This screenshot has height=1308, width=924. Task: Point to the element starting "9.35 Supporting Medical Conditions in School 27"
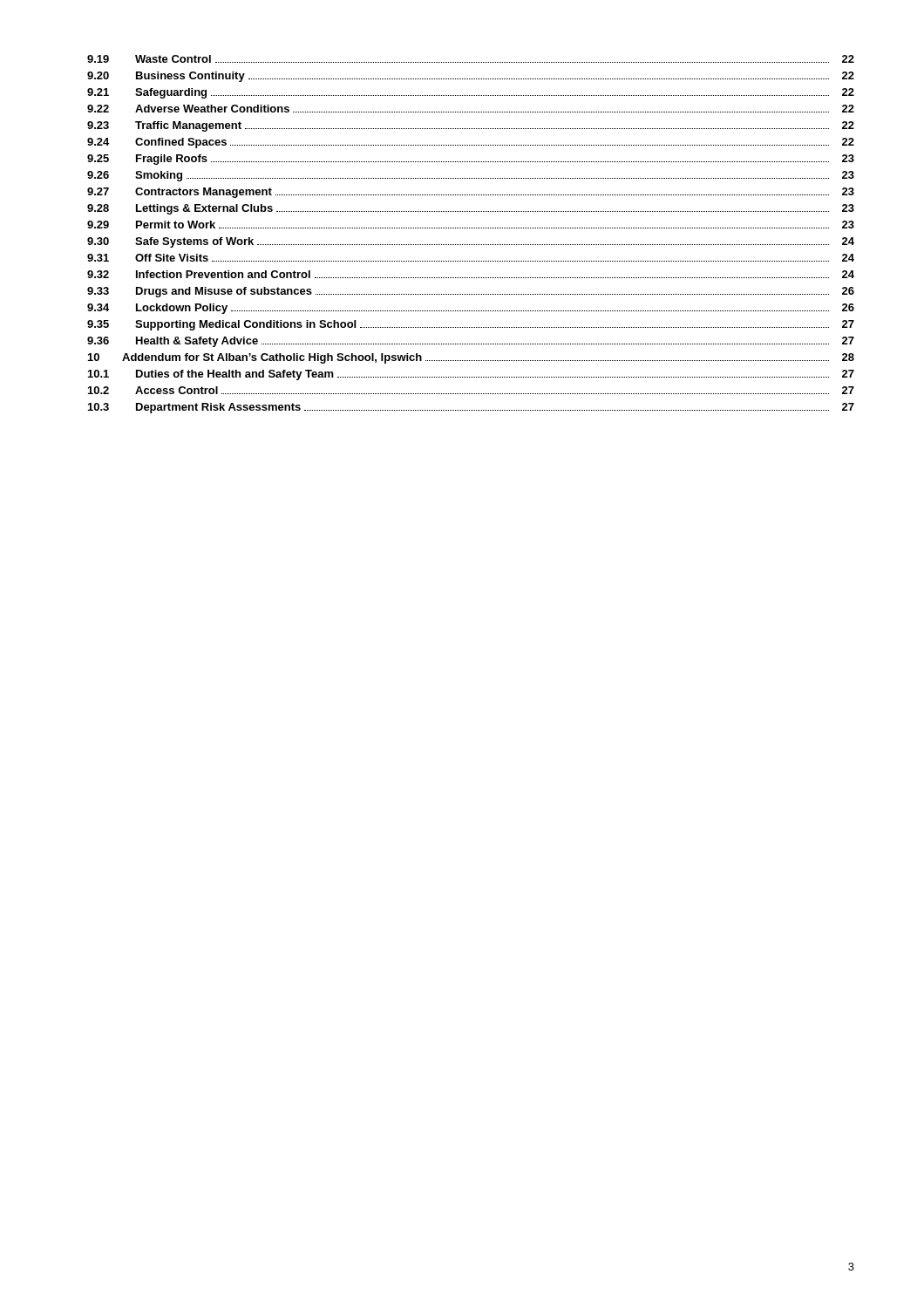click(471, 324)
